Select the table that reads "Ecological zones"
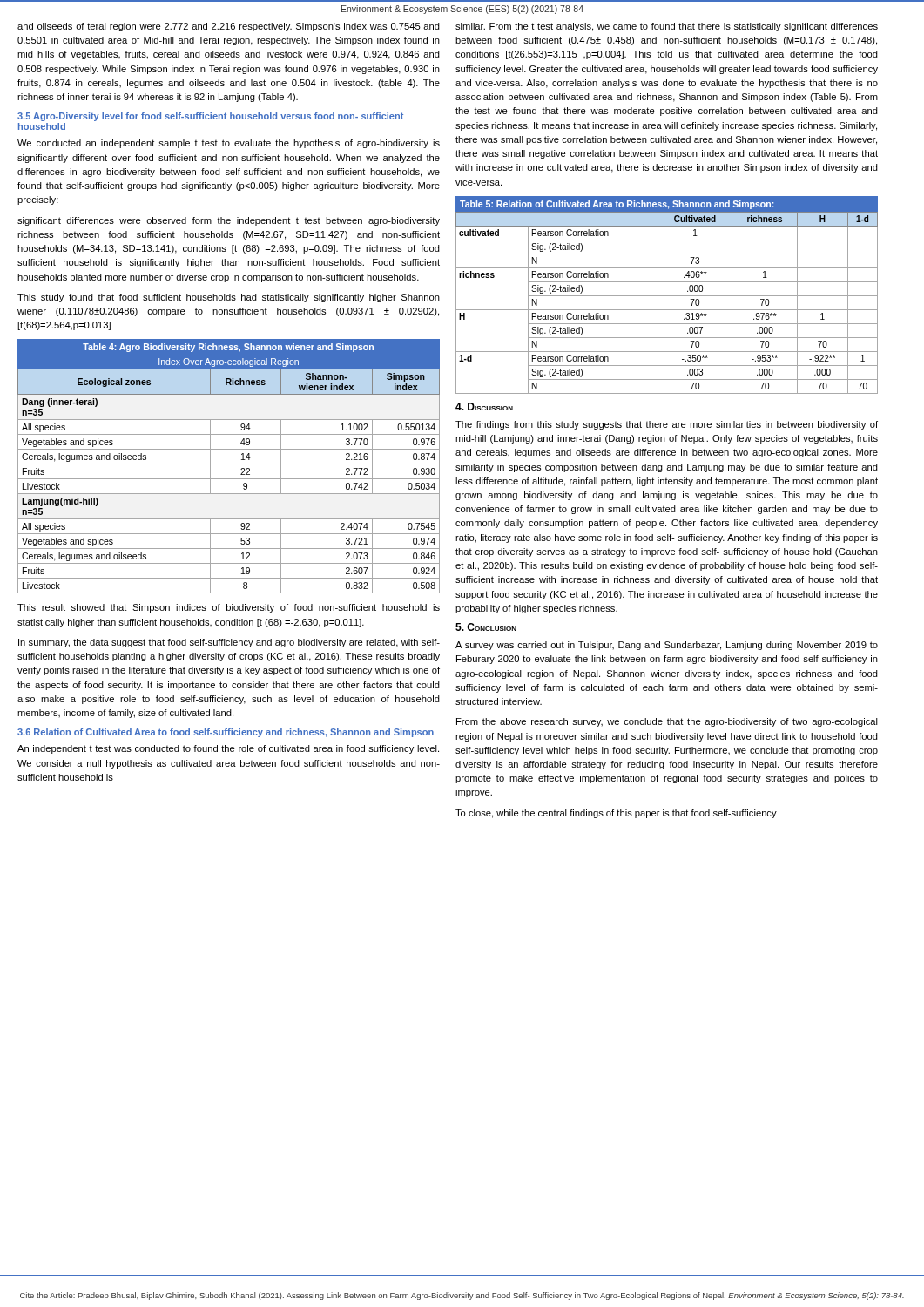 tap(229, 467)
